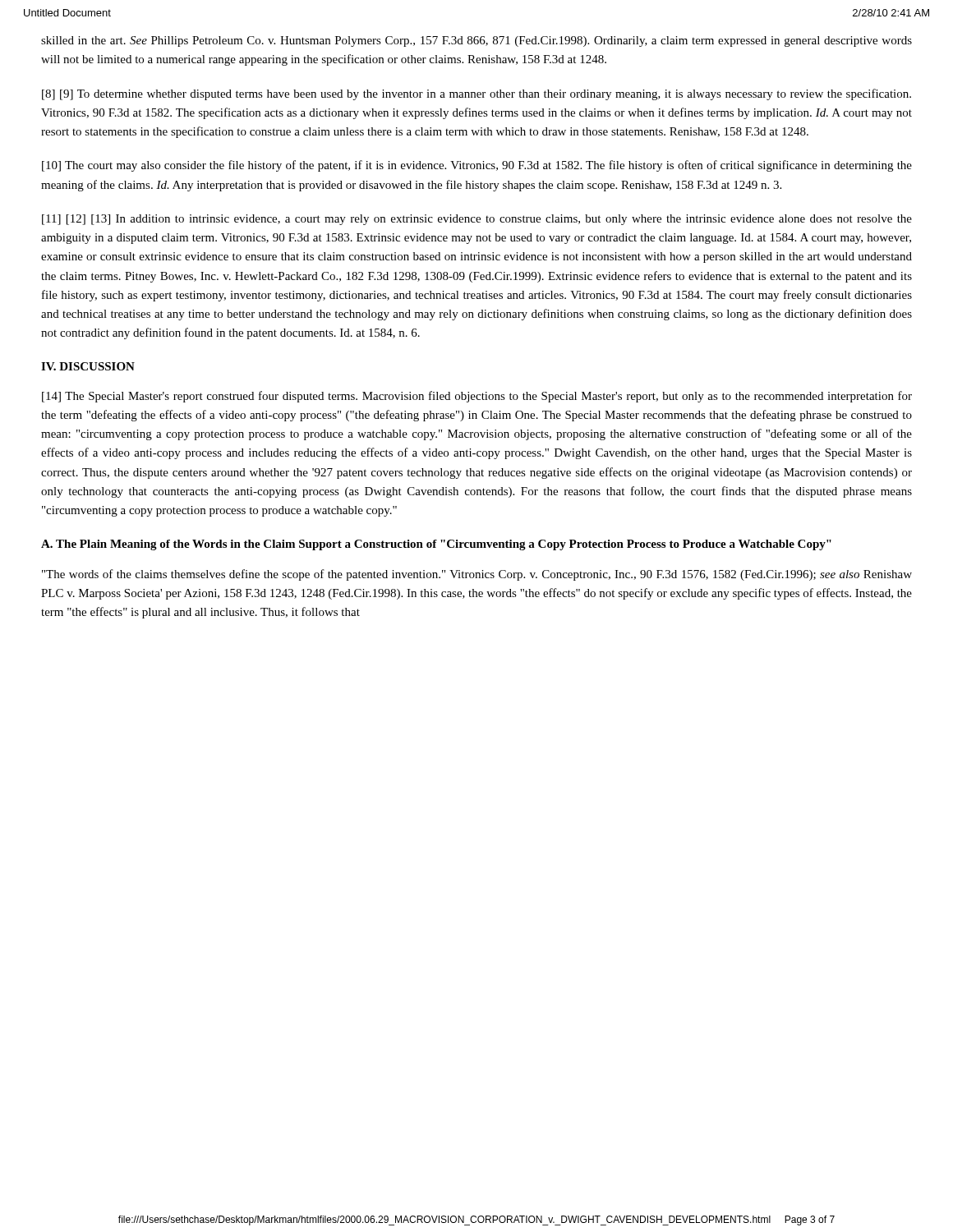Select the text block containing "[11] [12] [13]"
This screenshot has width=953, height=1232.
pos(476,276)
